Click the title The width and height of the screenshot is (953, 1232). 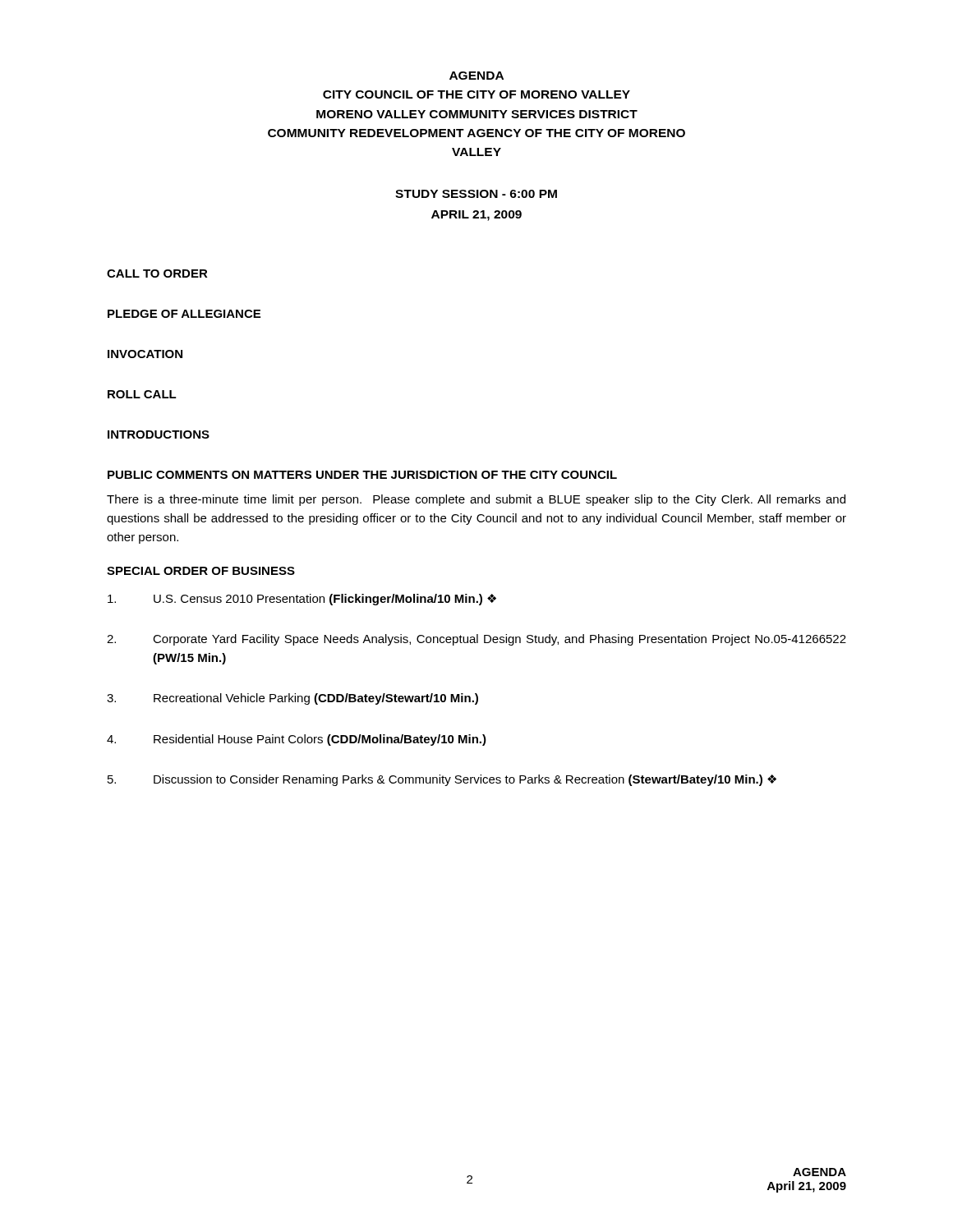click(476, 113)
